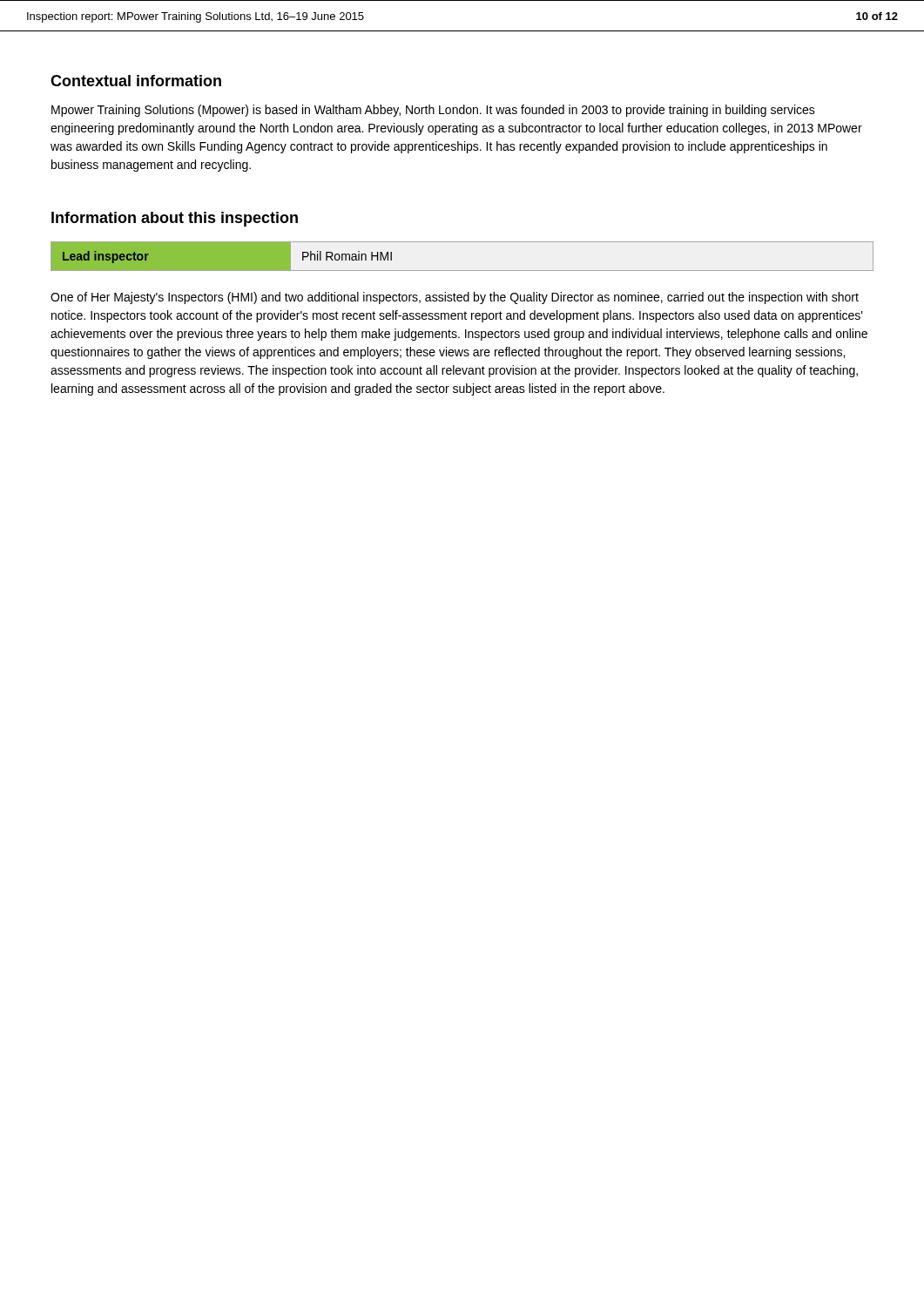Viewport: 924px width, 1307px height.
Task: Point to the text block starting "Contextual information"
Action: (136, 81)
